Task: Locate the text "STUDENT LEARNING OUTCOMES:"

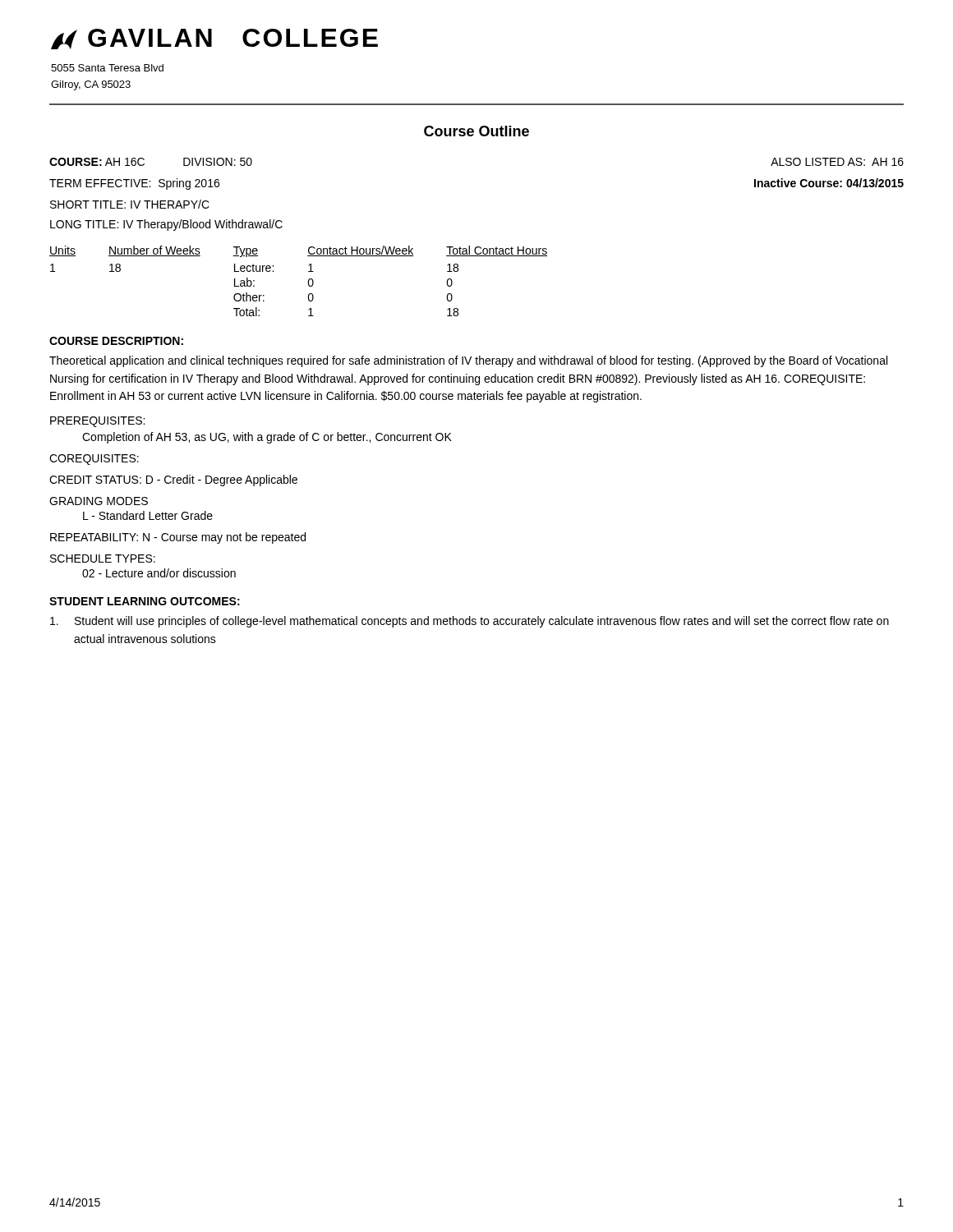Action: tap(145, 601)
